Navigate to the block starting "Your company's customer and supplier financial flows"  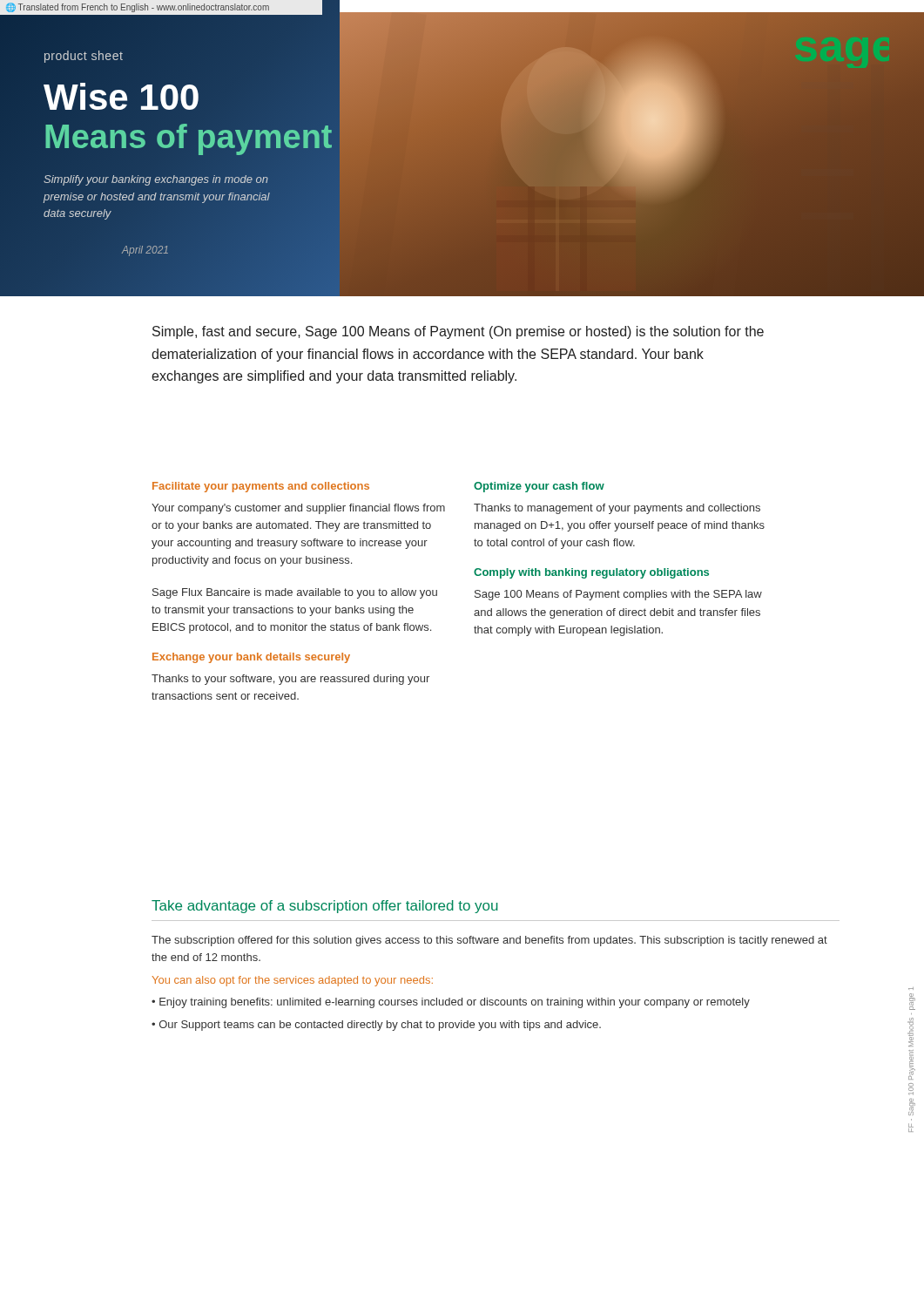pyautogui.click(x=298, y=534)
